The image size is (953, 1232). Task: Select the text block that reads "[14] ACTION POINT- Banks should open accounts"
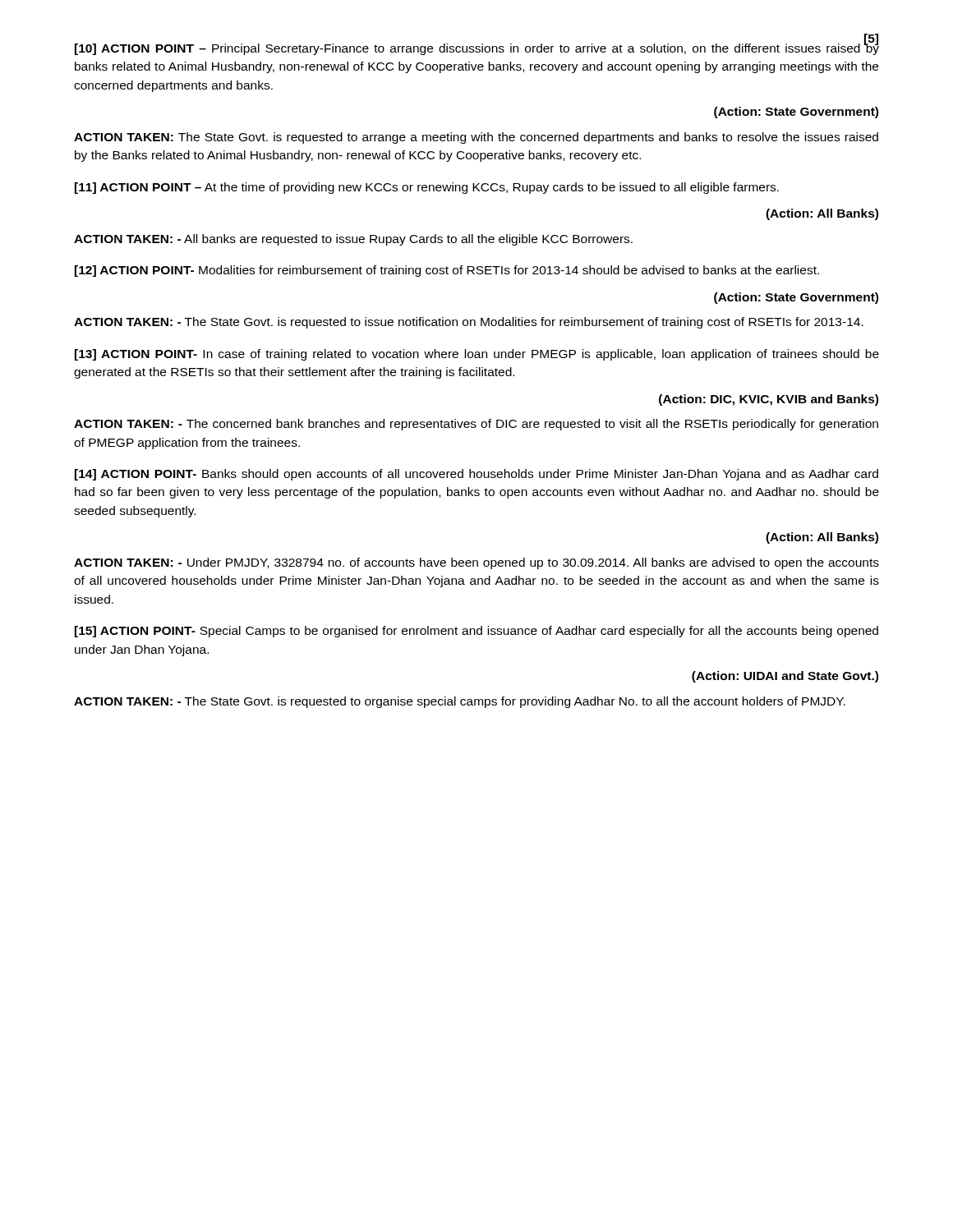tap(476, 492)
